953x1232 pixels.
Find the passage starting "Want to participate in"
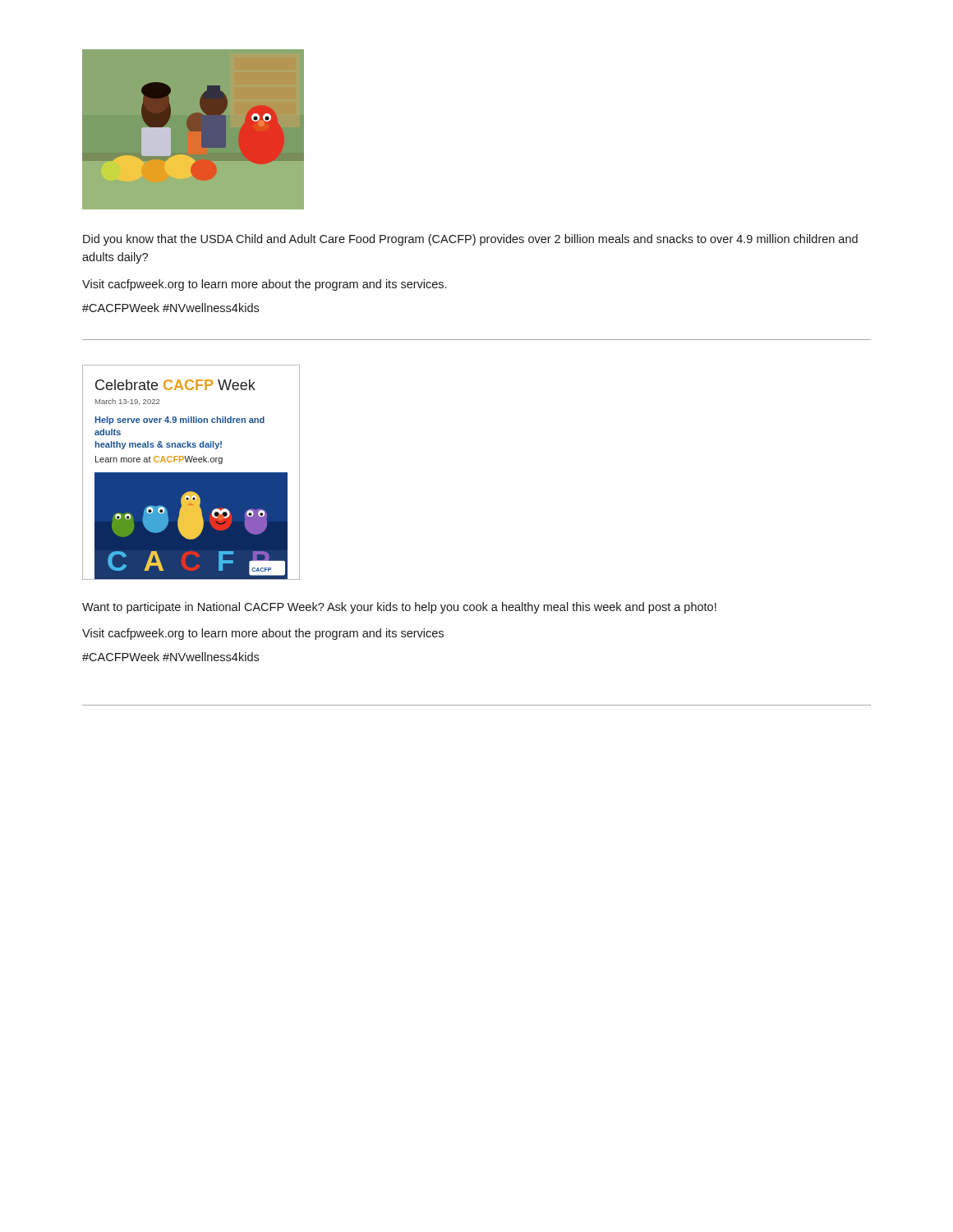[x=400, y=607]
